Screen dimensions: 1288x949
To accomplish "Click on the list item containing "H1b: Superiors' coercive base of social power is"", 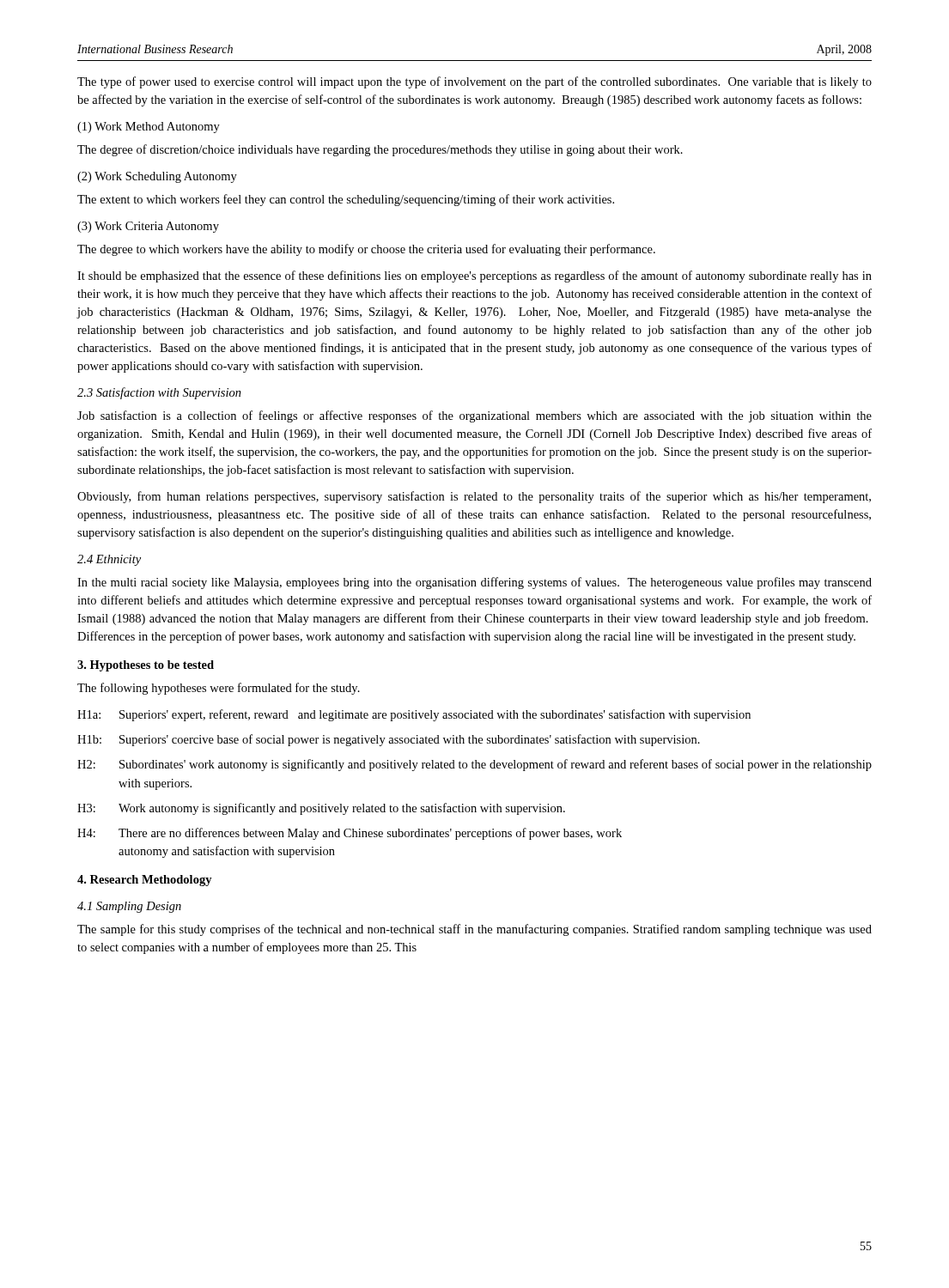I will click(474, 740).
